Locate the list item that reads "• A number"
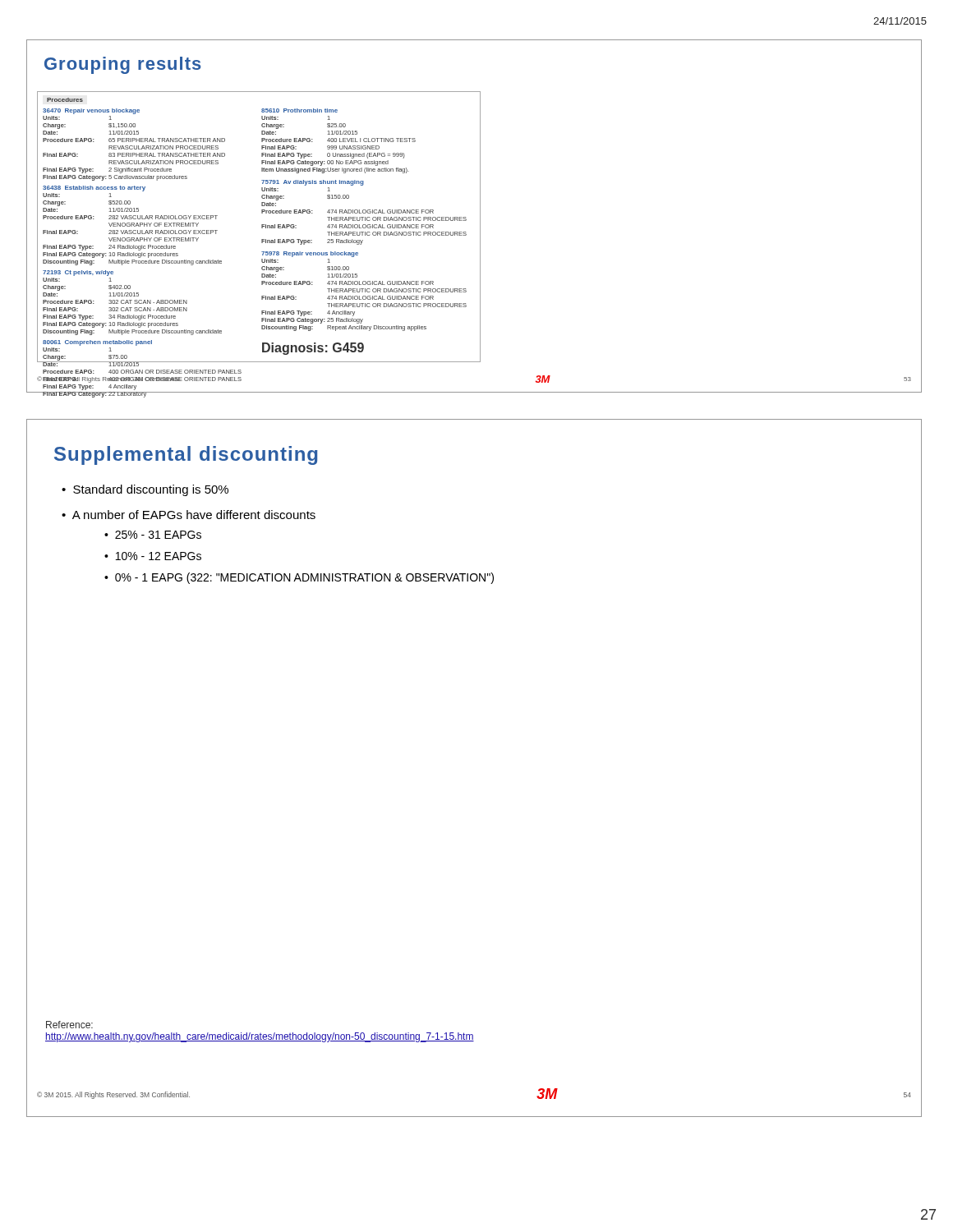Image resolution: width=953 pixels, height=1232 pixels. (x=189, y=515)
